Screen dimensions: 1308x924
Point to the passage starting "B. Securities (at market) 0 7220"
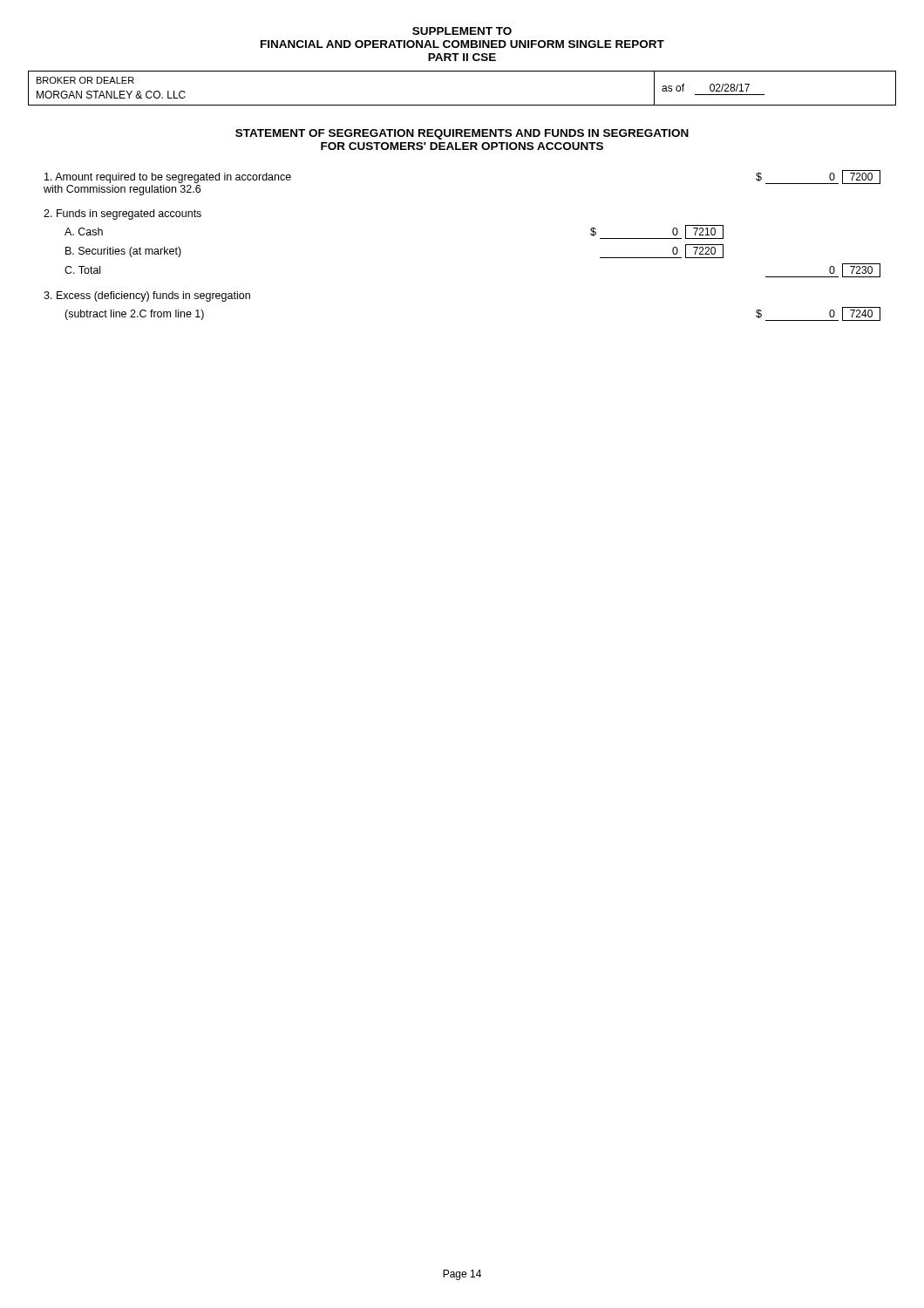120,251
